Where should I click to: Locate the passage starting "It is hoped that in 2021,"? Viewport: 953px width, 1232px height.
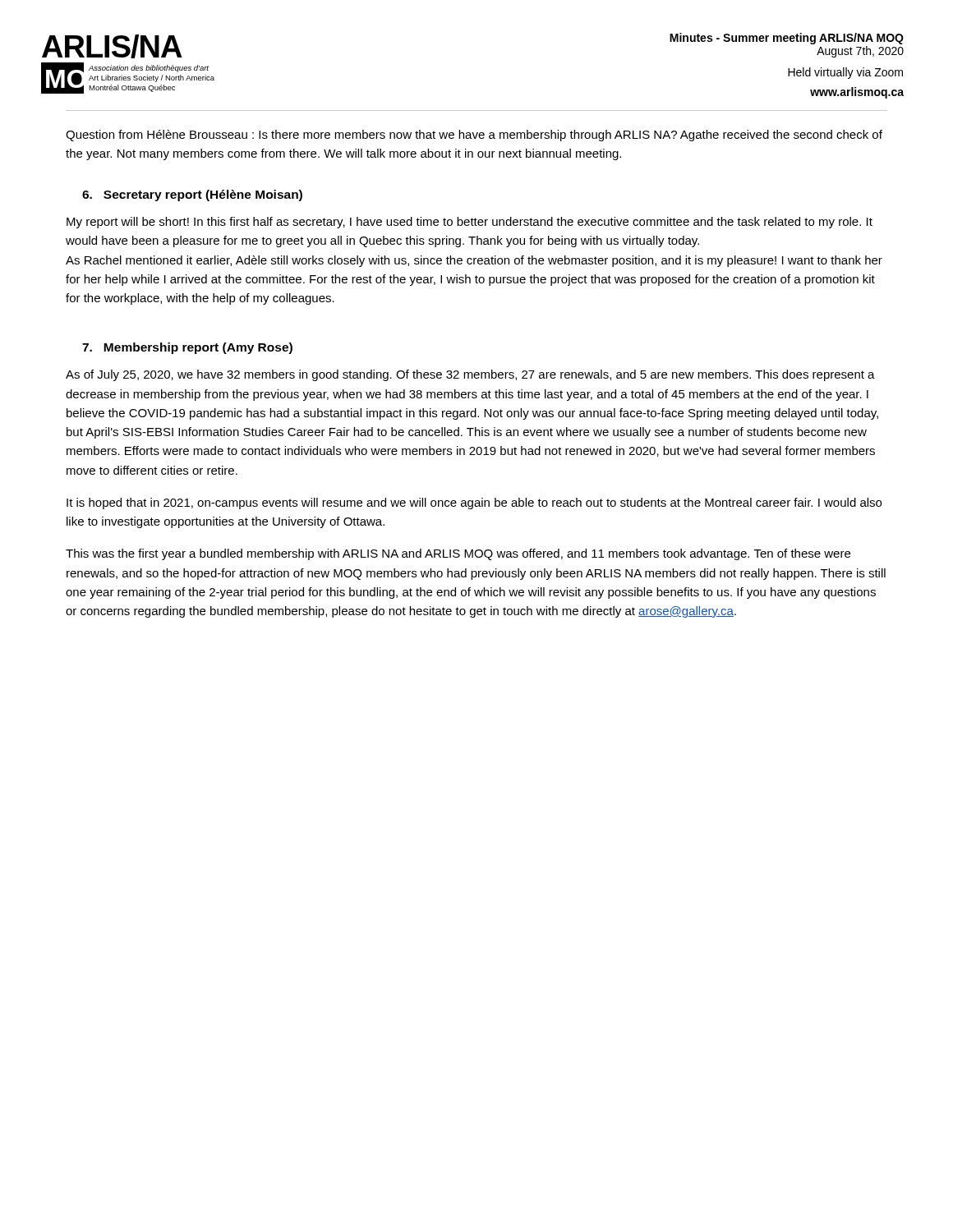474,512
